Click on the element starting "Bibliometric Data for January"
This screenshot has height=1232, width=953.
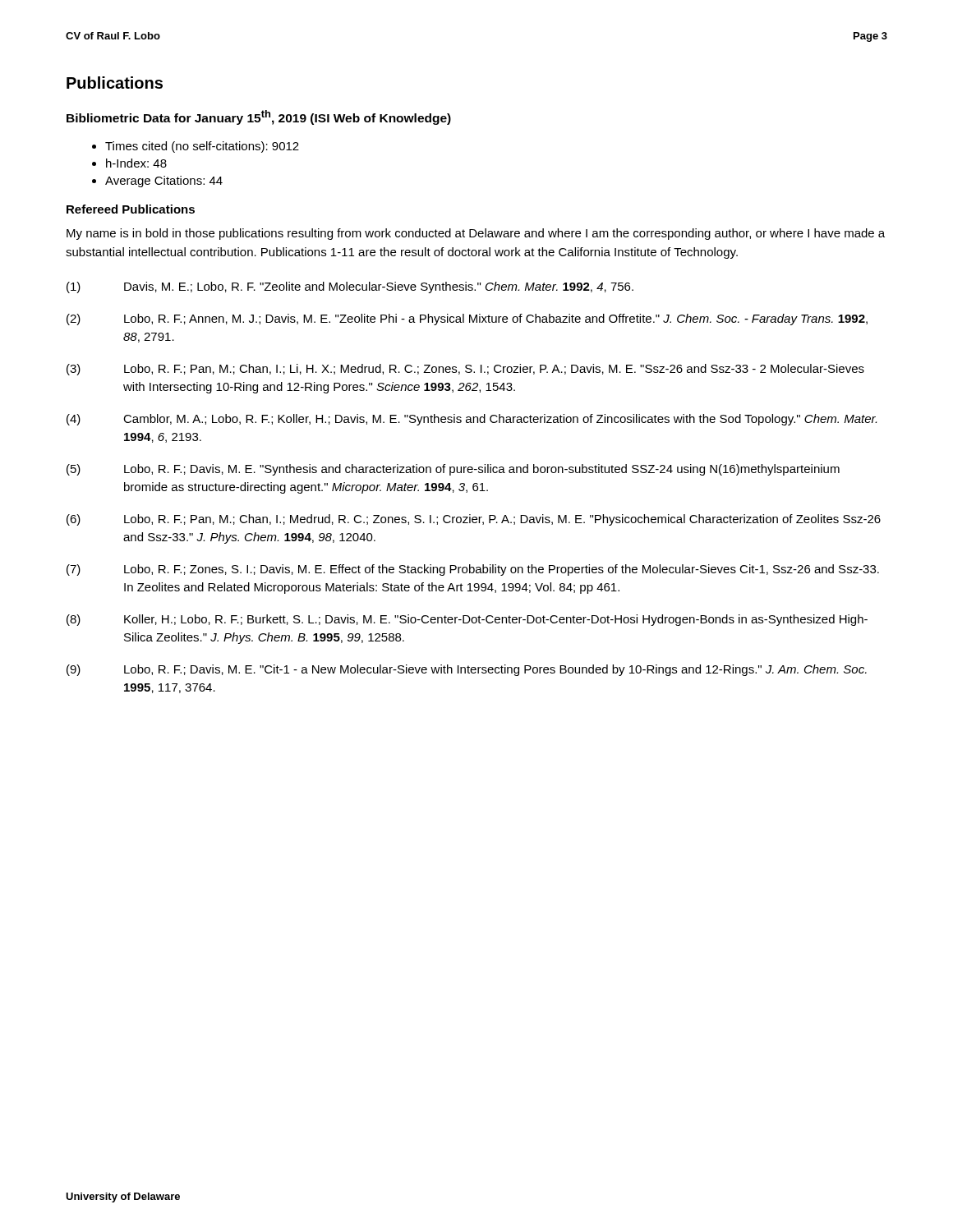tap(259, 116)
